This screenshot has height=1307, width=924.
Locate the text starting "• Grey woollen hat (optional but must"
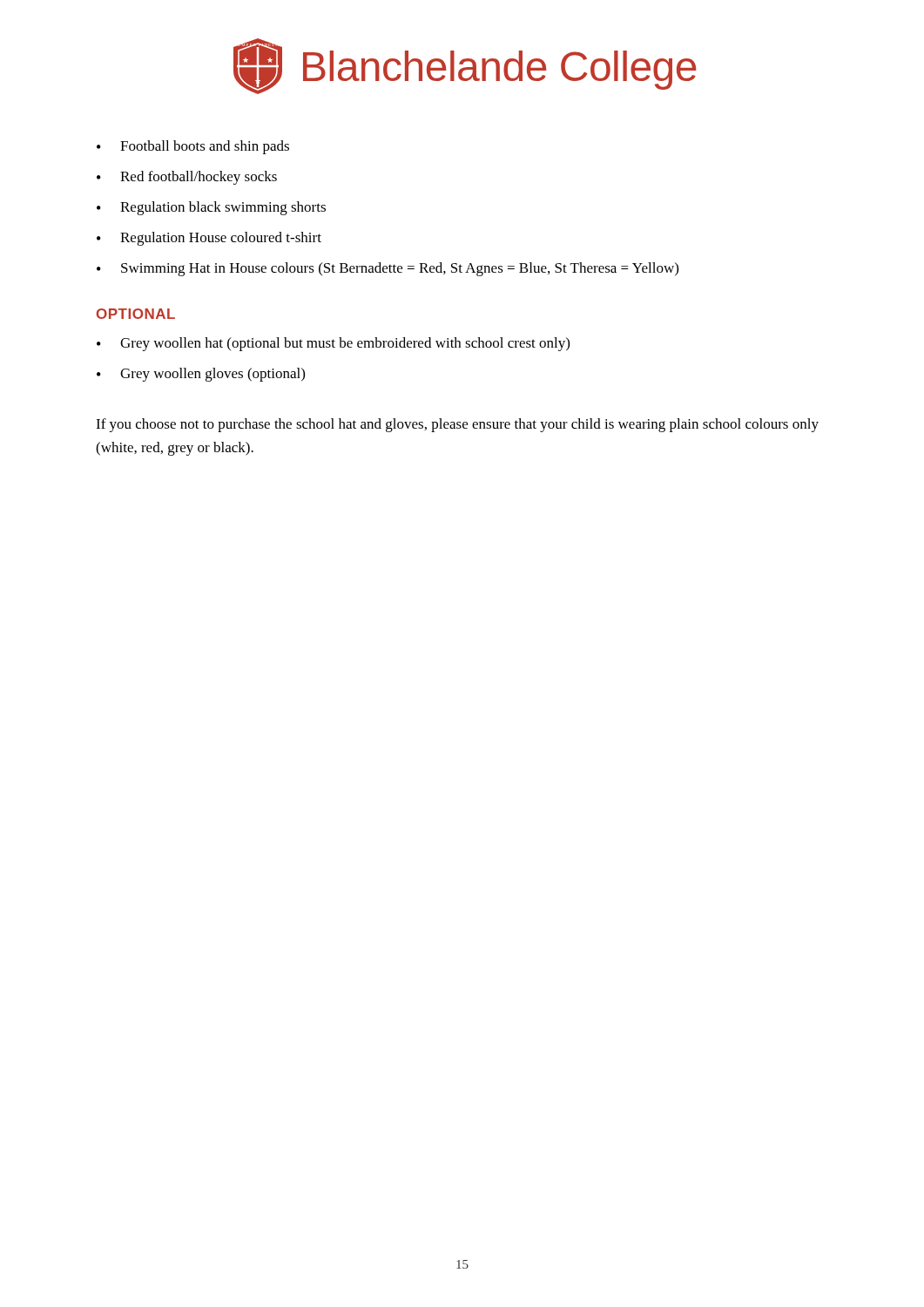point(462,345)
